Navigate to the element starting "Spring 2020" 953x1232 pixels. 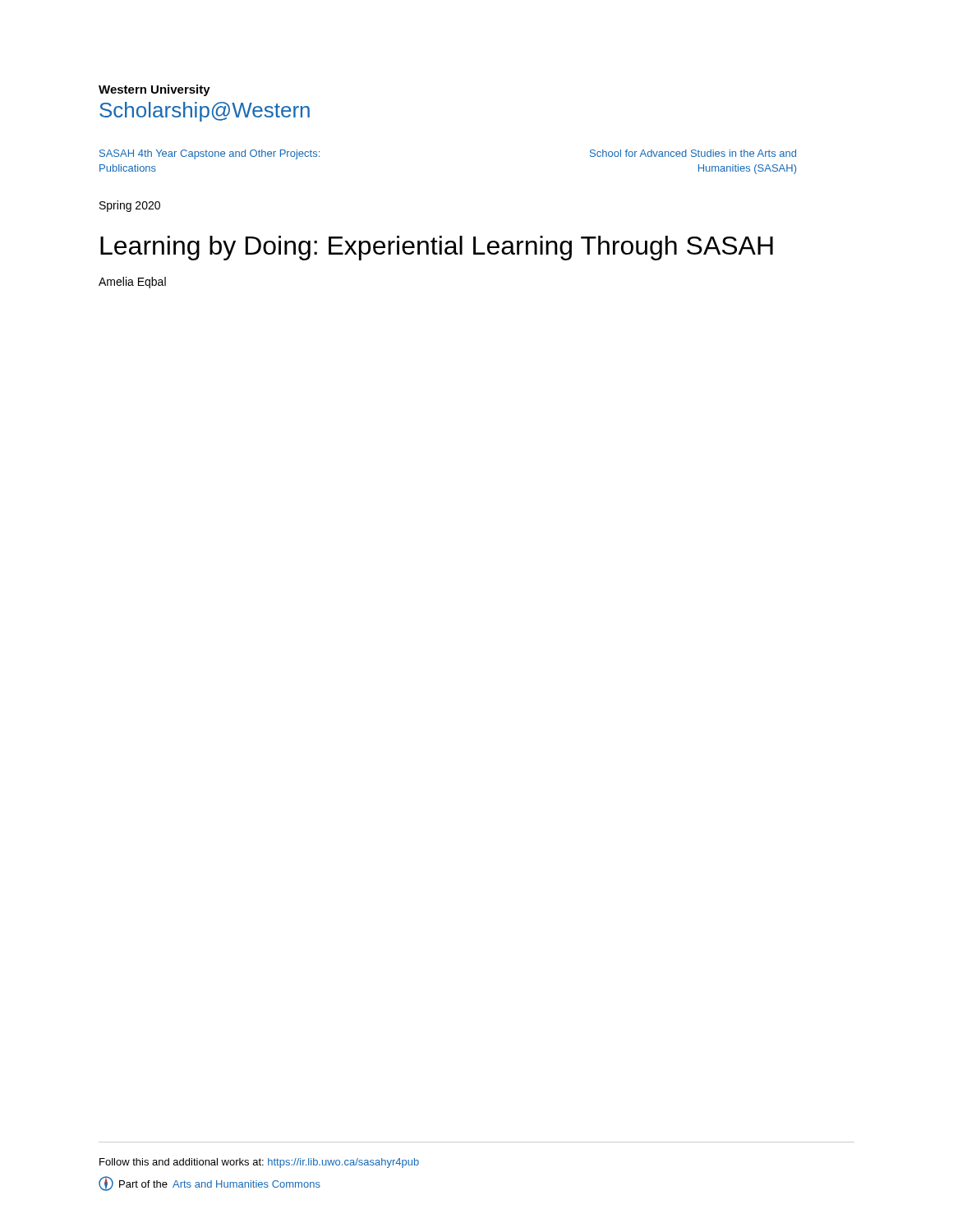pos(130,206)
